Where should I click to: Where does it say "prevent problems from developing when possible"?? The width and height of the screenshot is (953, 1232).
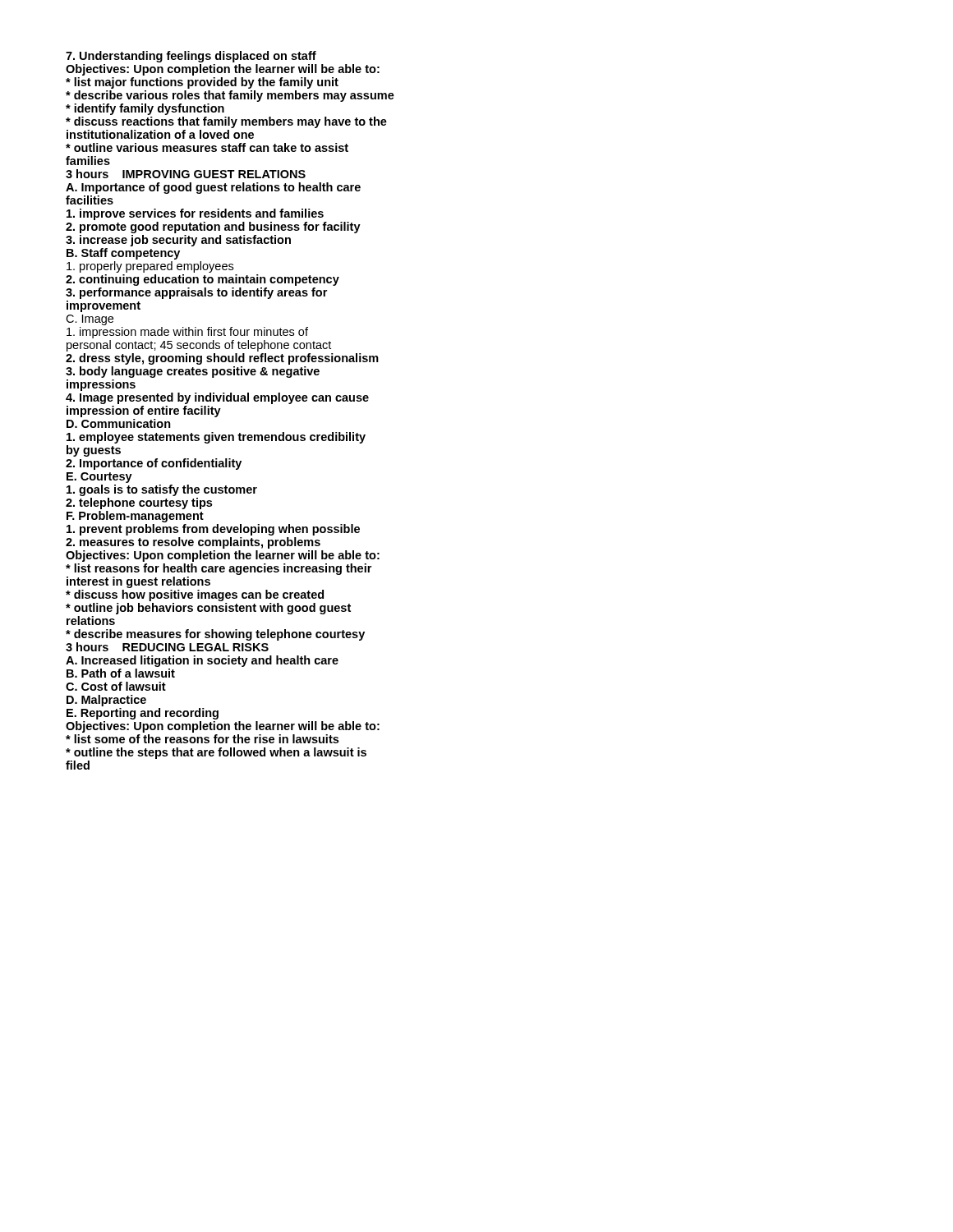pos(213,529)
